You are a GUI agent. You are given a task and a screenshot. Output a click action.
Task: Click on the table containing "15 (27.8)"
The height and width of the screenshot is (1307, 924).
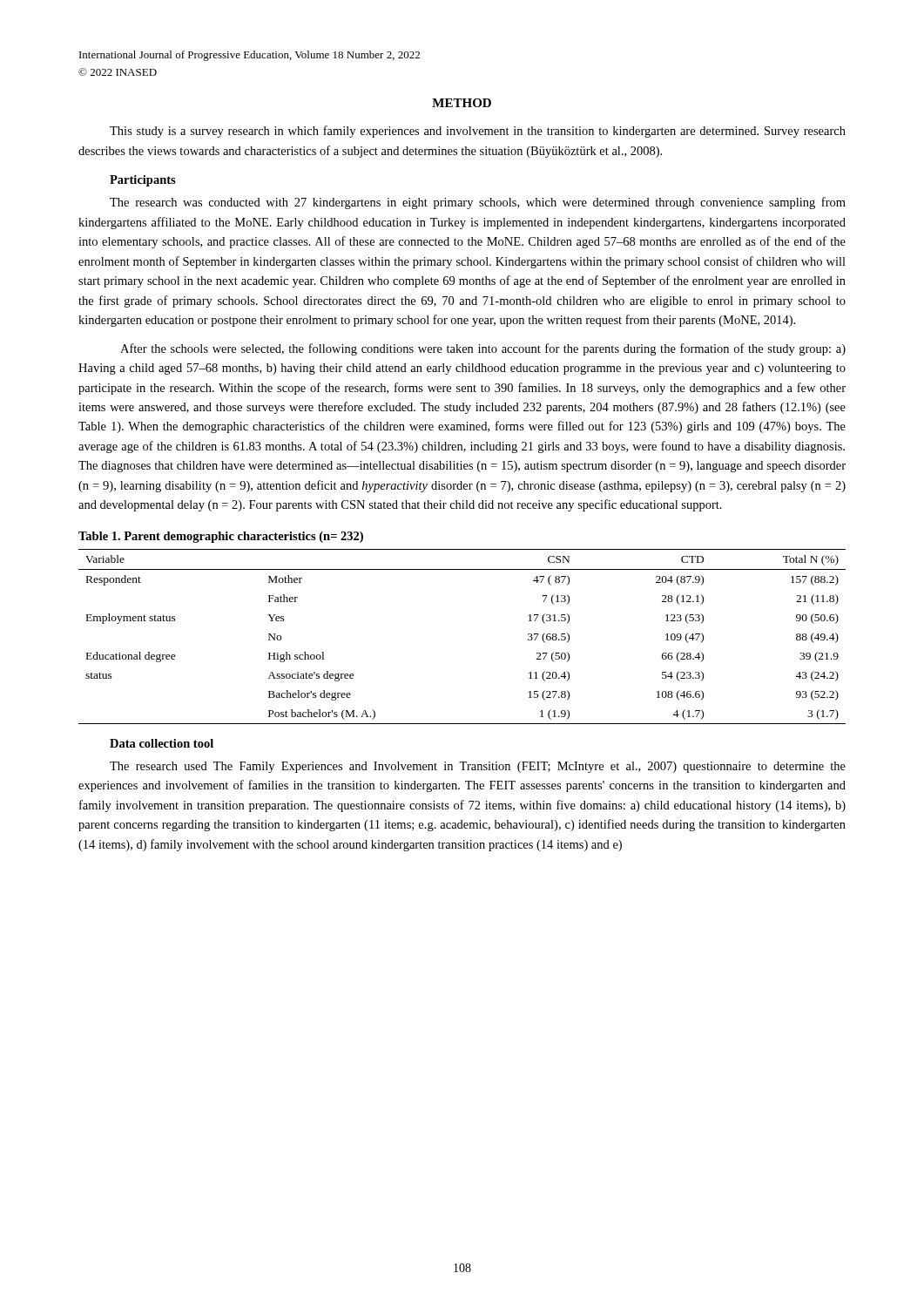coord(462,636)
